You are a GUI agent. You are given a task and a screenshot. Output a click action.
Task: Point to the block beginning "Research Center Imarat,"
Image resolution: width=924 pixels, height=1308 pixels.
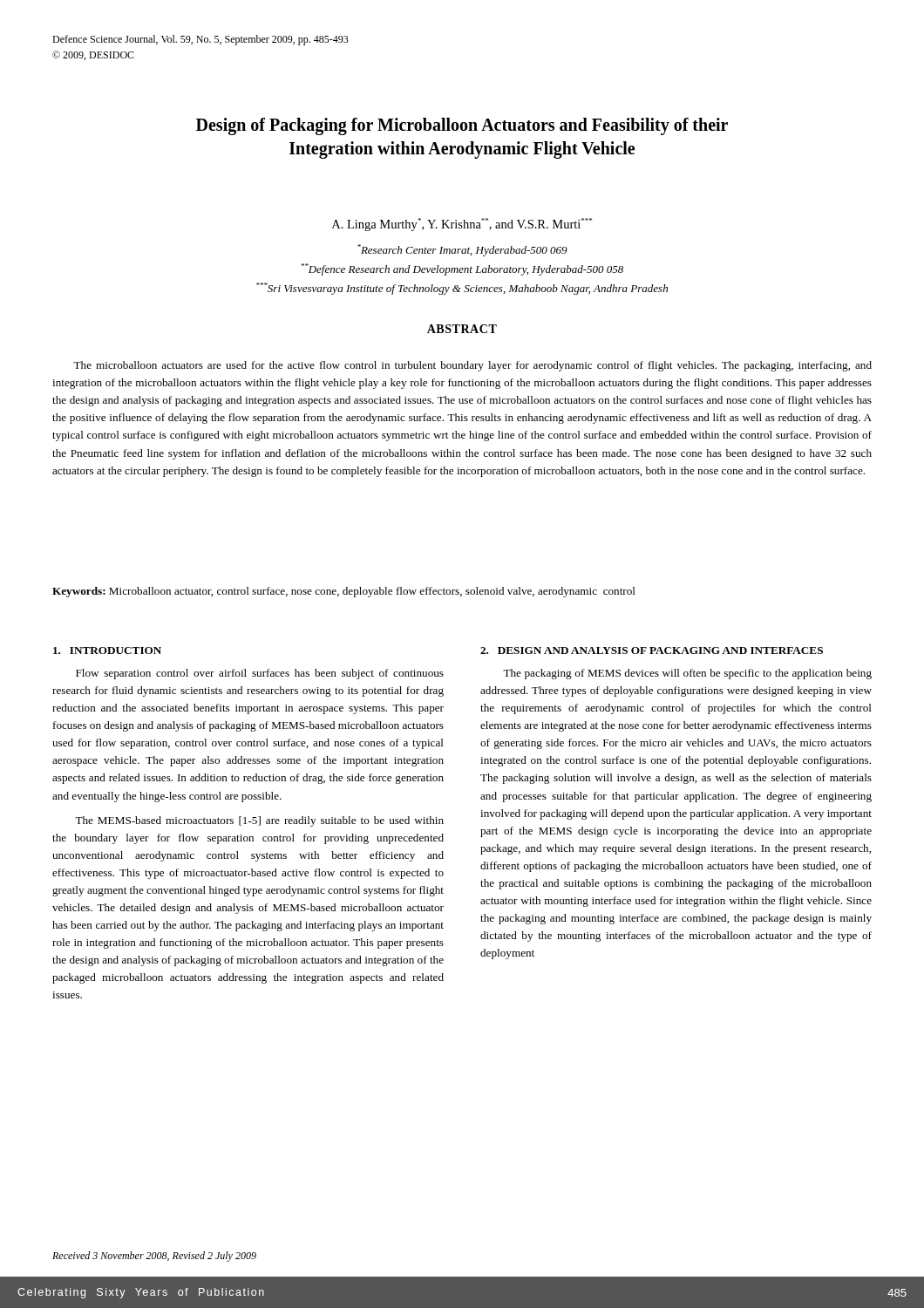tap(462, 268)
